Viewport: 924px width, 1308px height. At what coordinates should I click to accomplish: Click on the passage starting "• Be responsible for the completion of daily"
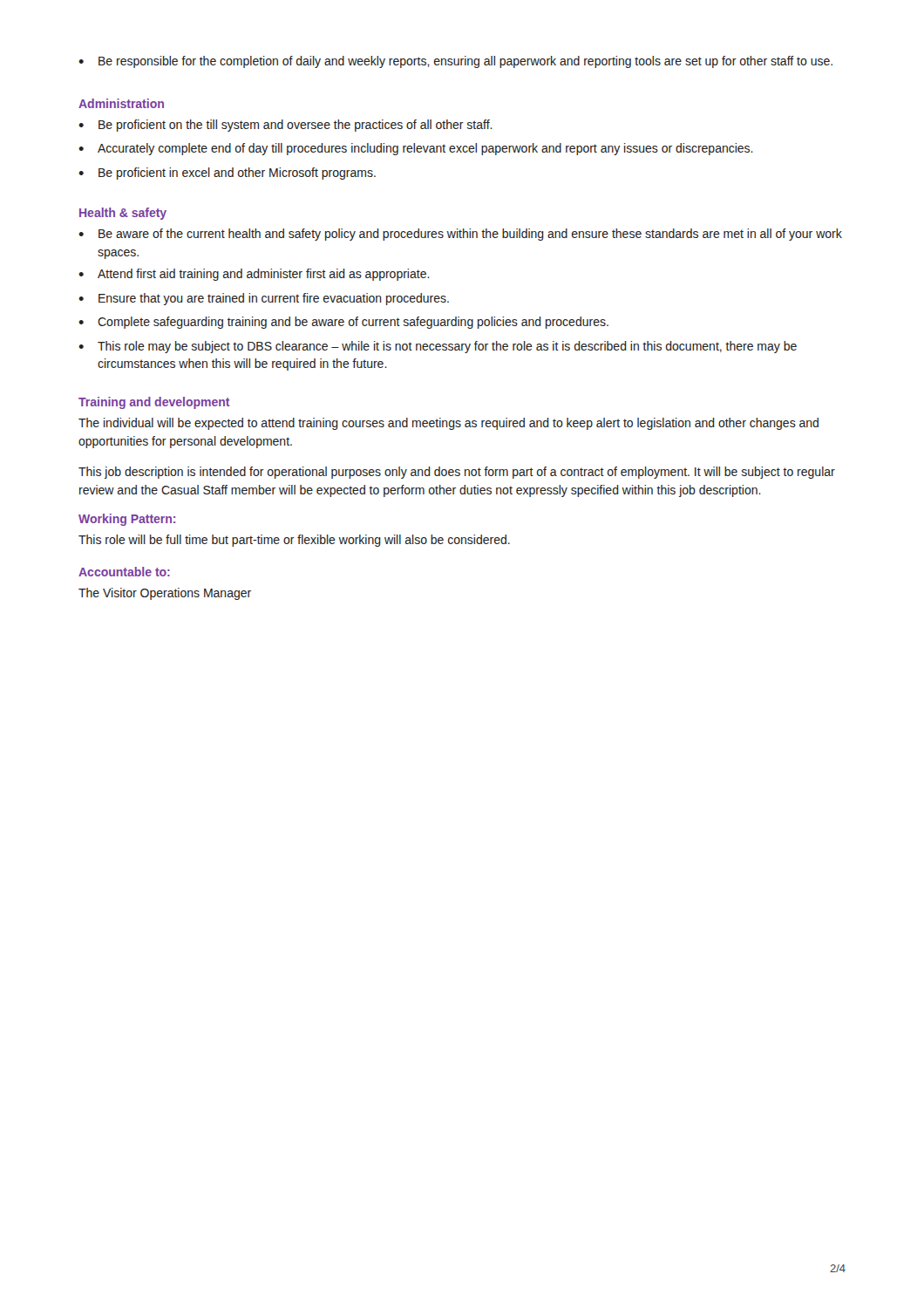[x=462, y=62]
